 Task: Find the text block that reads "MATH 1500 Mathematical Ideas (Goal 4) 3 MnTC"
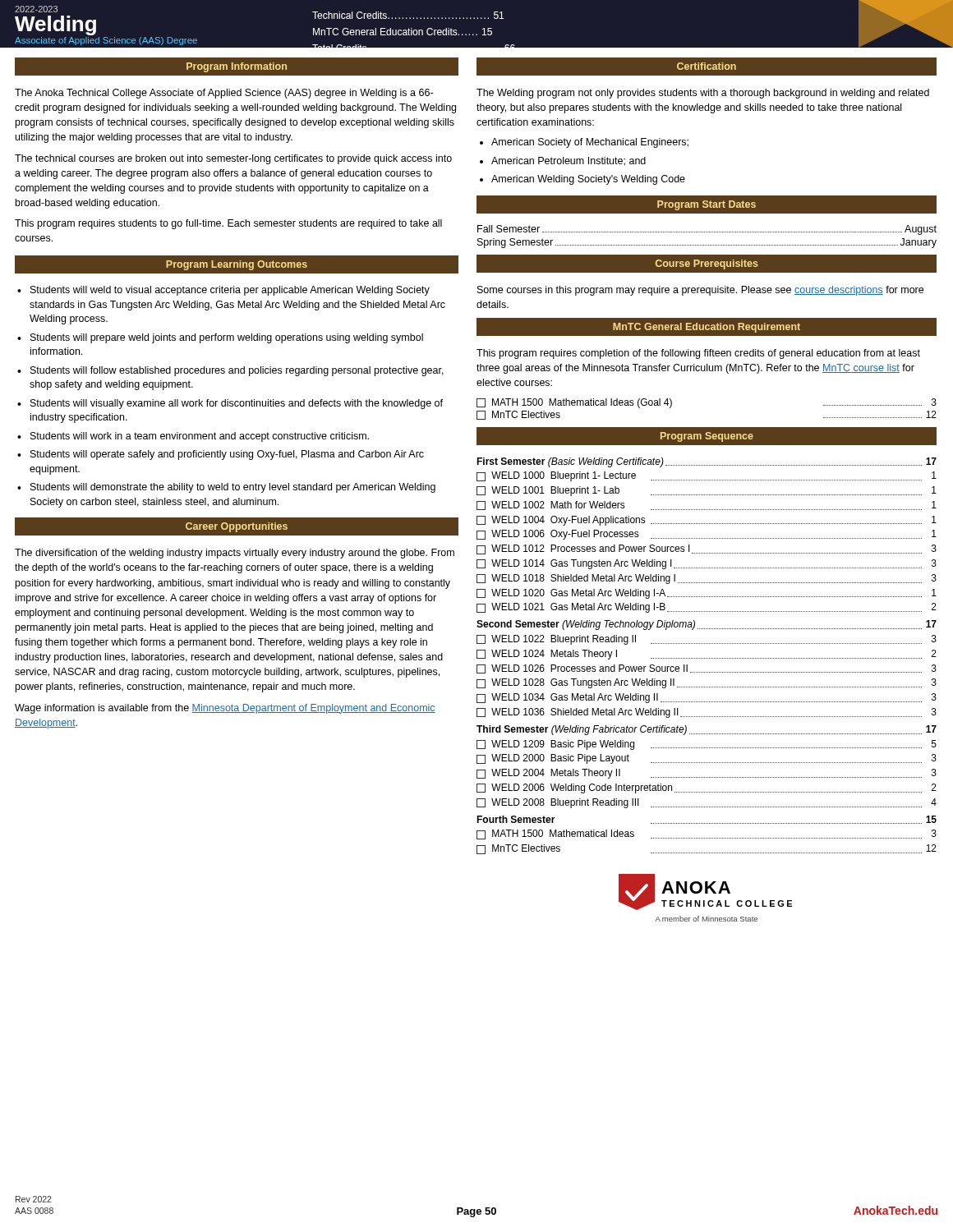[573, 403]
